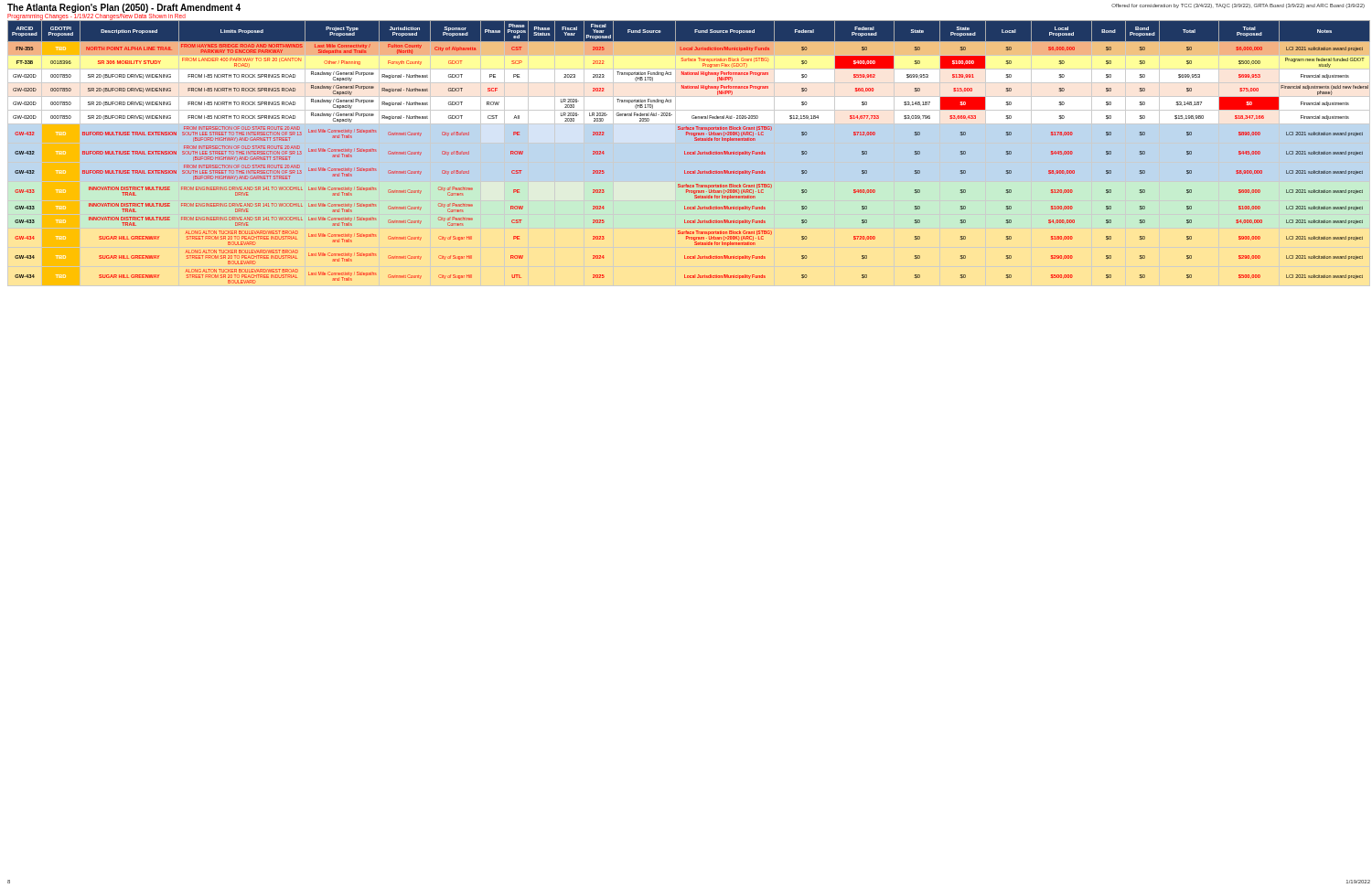Locate the block starting "Programming Changes - 1/19/22 Changes/New Data"
This screenshot has width=1372, height=888.
(x=96, y=16)
